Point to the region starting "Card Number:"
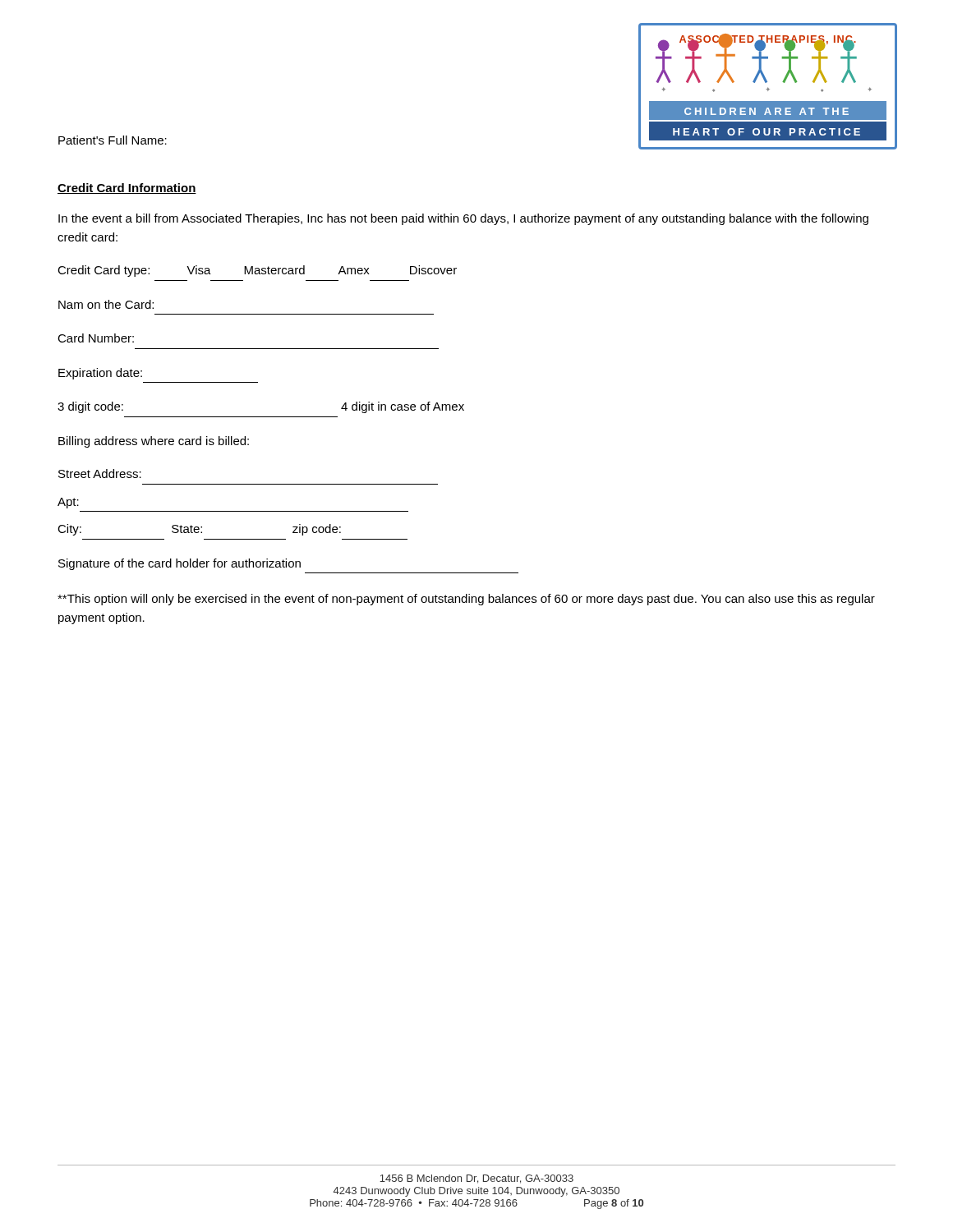 pos(248,339)
